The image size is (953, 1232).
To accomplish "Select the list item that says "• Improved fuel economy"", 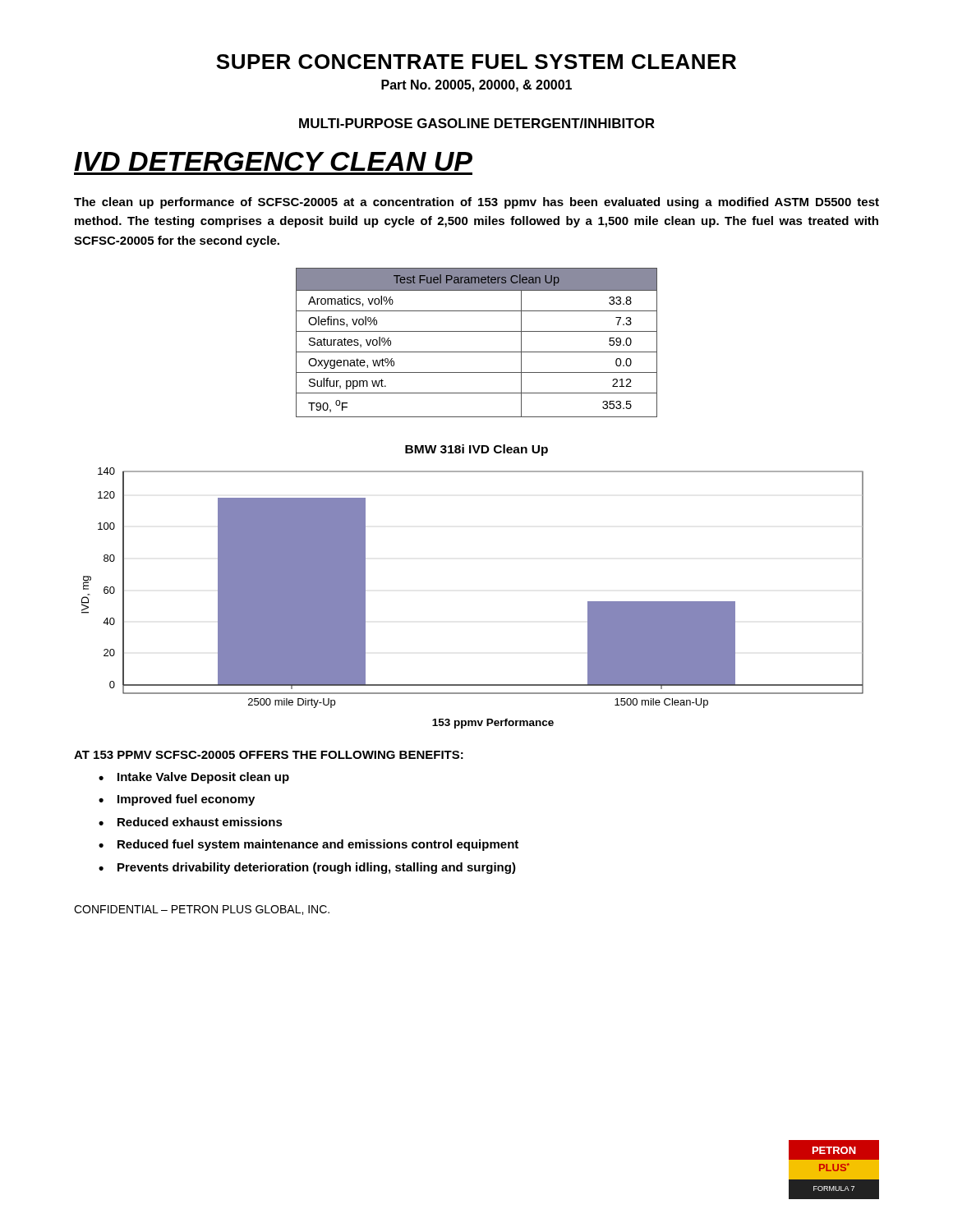I will (x=177, y=801).
